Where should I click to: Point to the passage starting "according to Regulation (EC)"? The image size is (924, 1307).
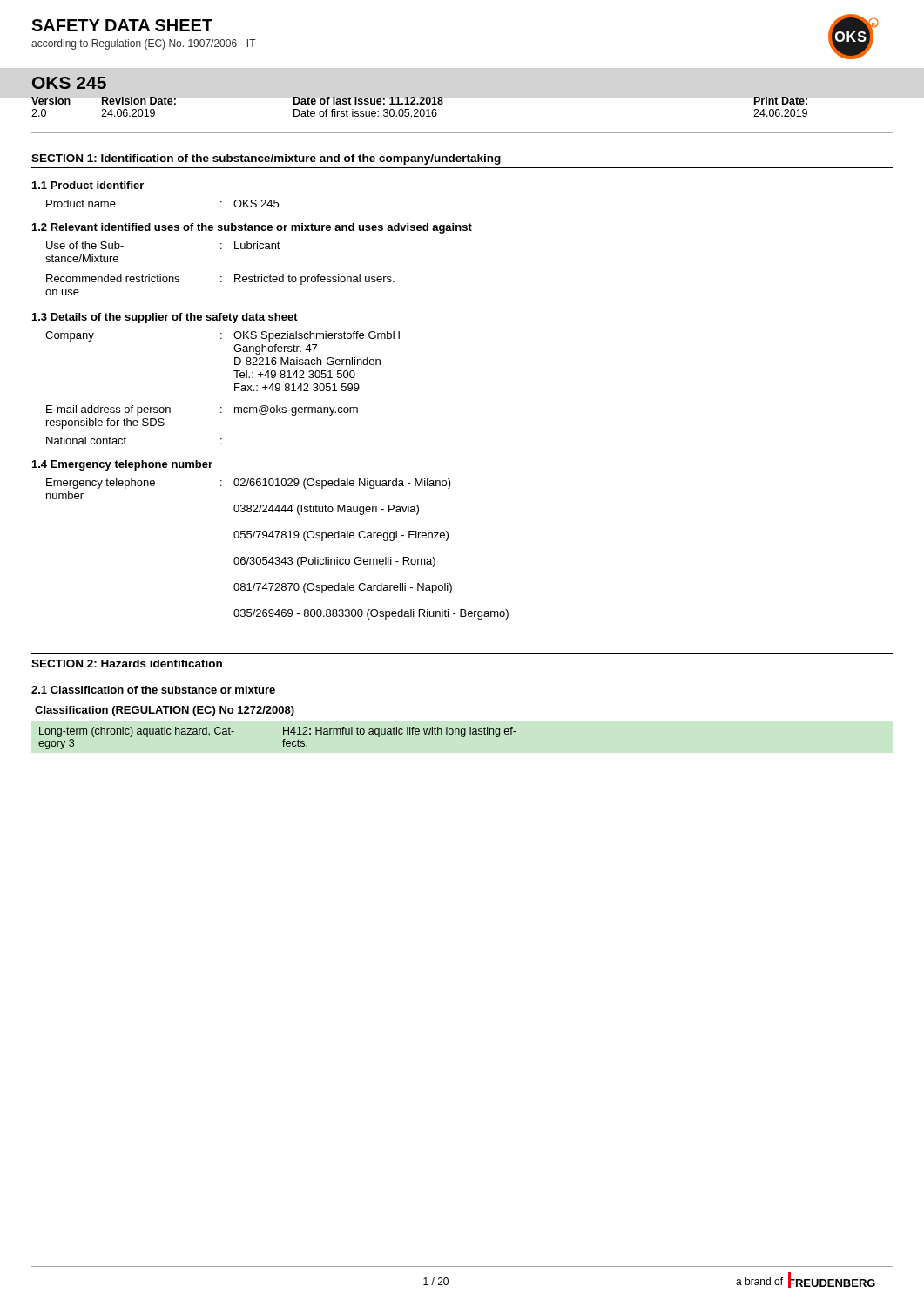143,44
